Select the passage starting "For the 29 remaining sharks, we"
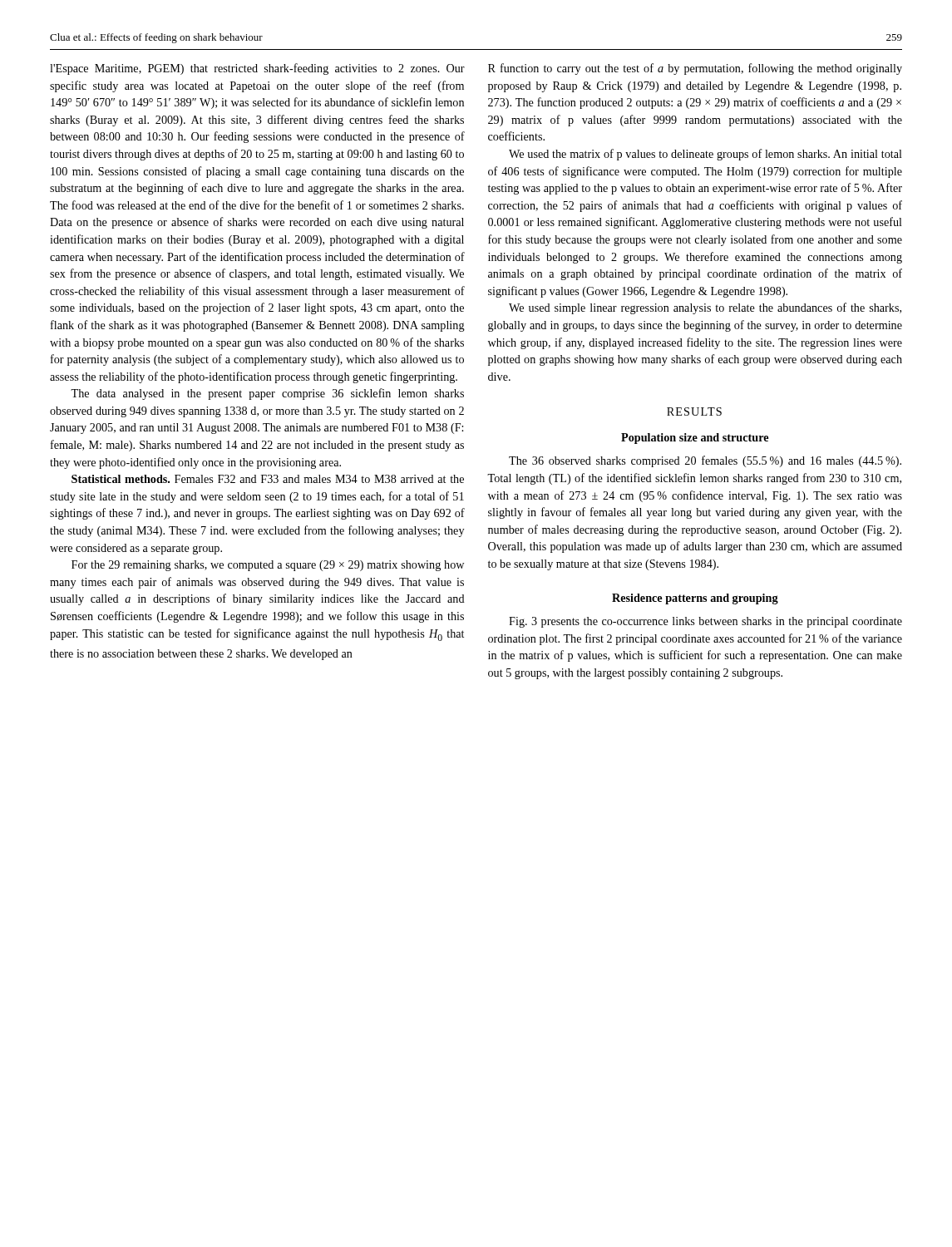952x1247 pixels. (x=257, y=609)
